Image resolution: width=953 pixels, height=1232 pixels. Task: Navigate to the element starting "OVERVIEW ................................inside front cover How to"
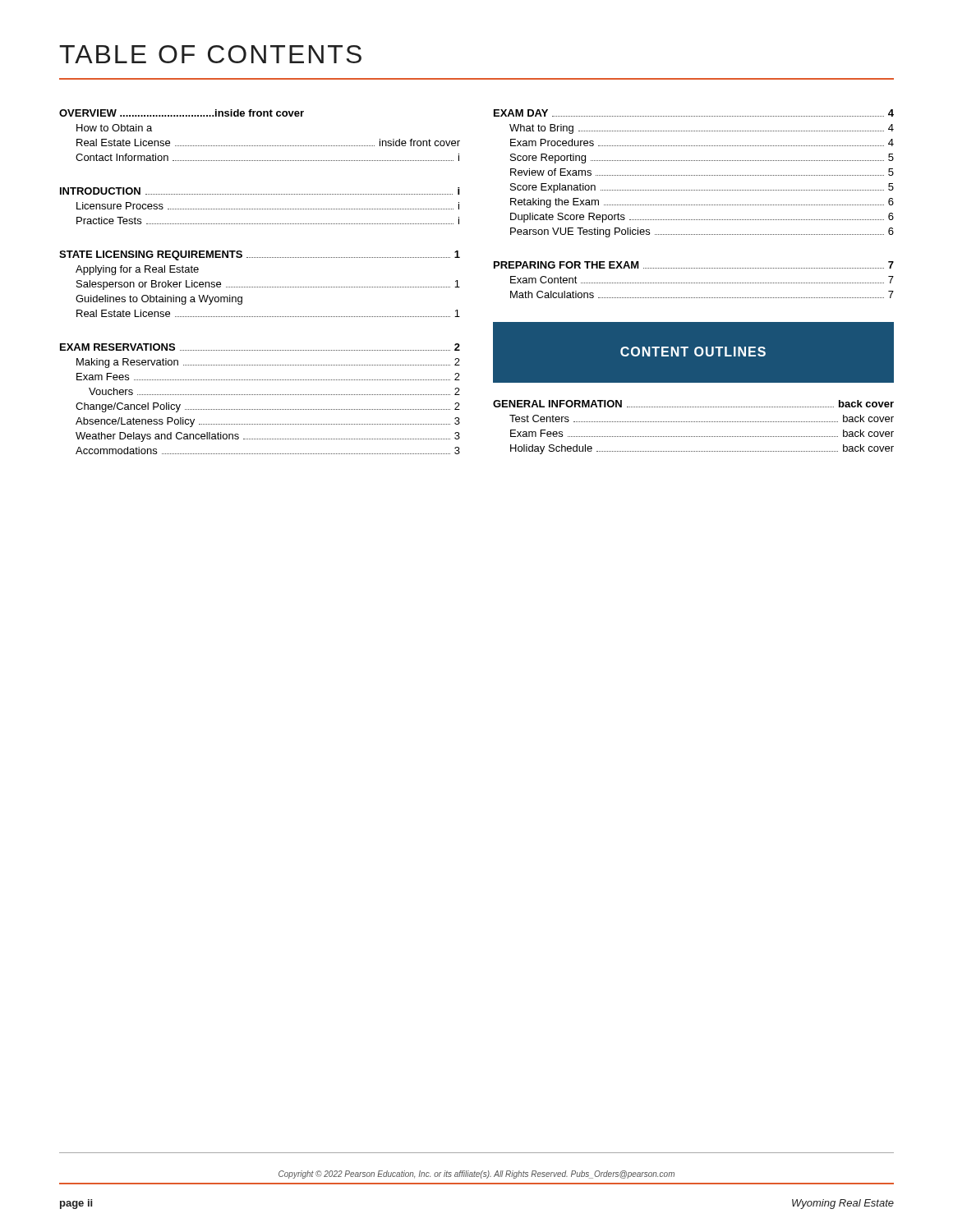260,135
